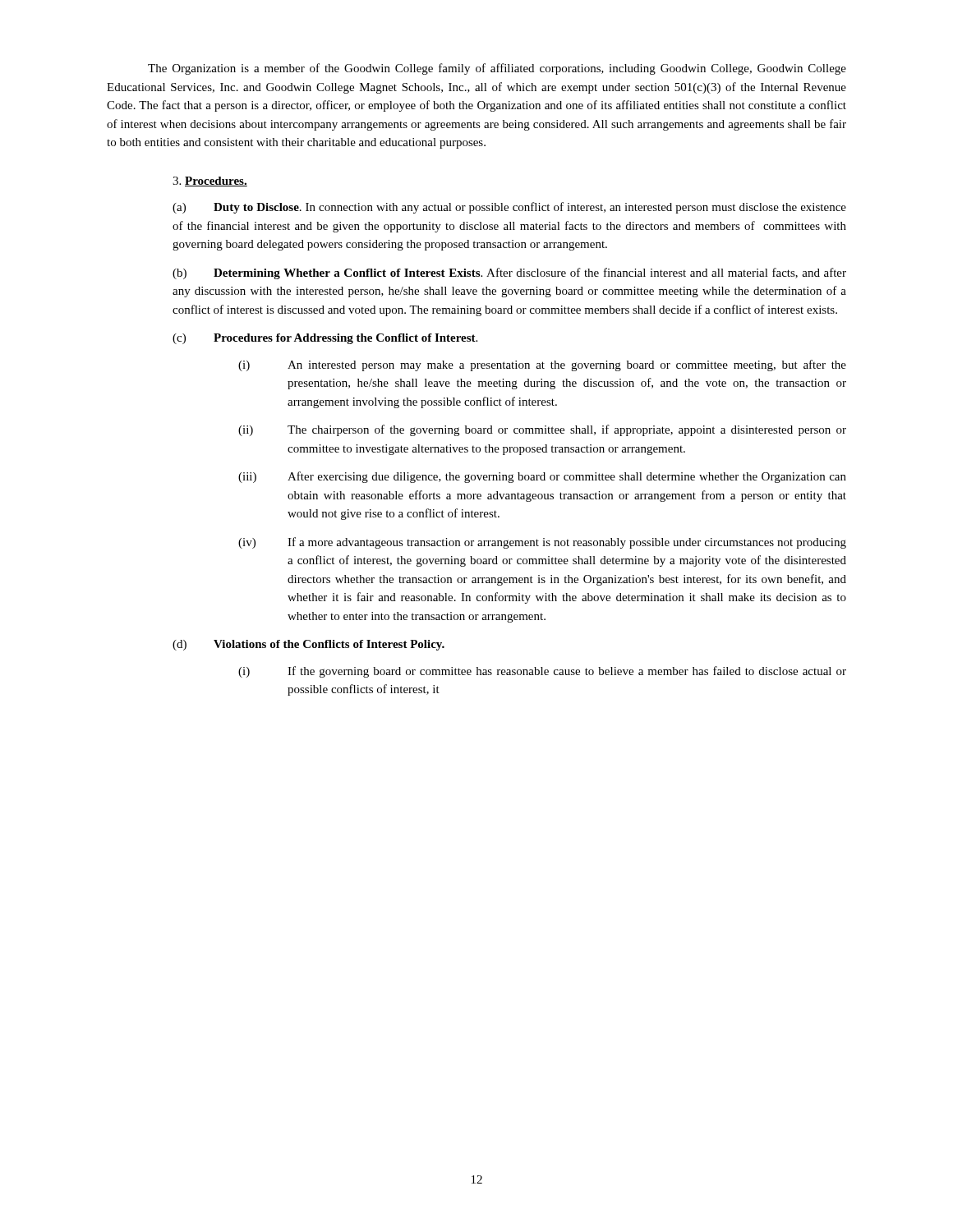Click the passage that begins "The Organization is a member of the"
953x1232 pixels.
click(476, 105)
